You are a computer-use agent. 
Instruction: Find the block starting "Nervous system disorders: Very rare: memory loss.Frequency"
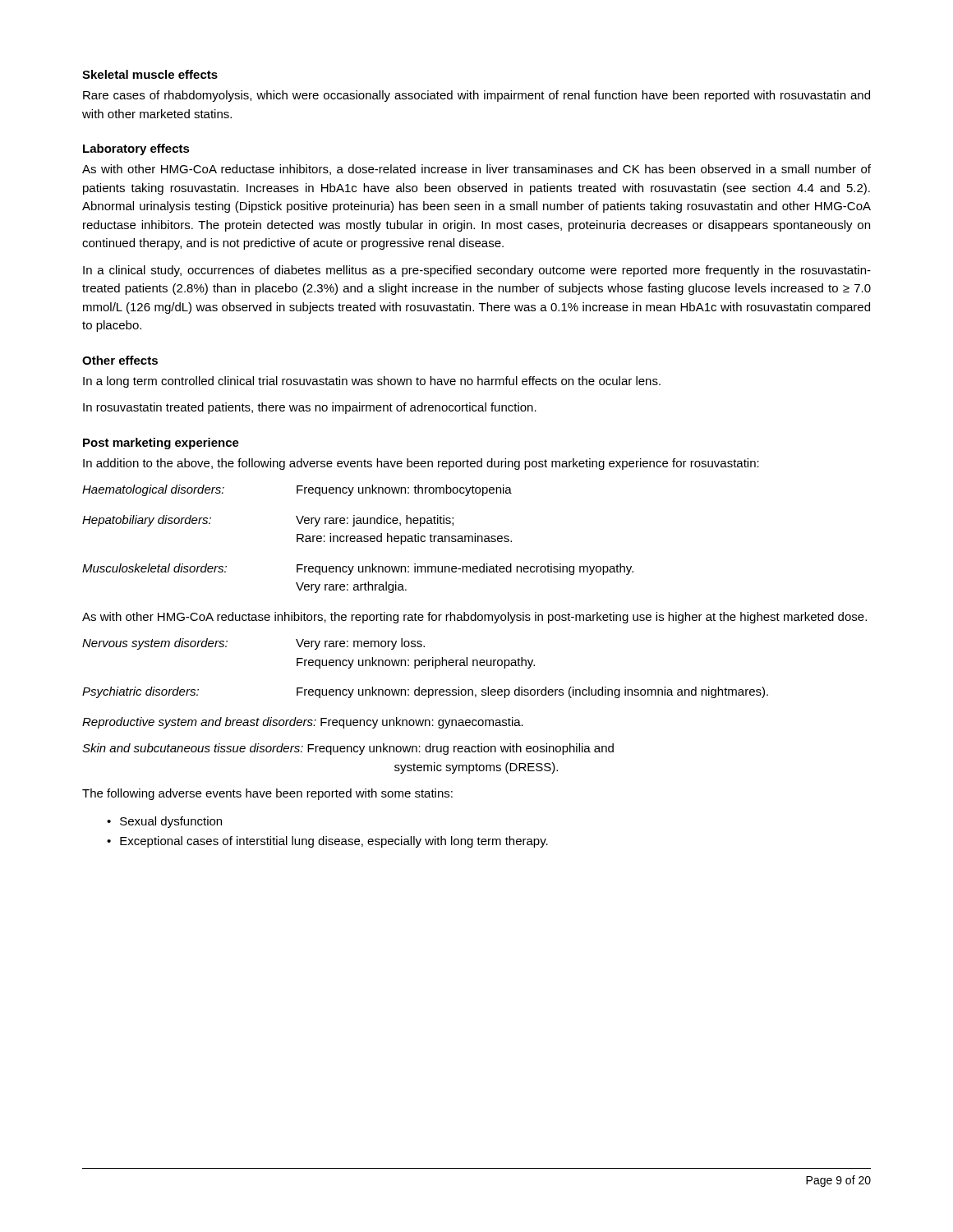click(476, 653)
